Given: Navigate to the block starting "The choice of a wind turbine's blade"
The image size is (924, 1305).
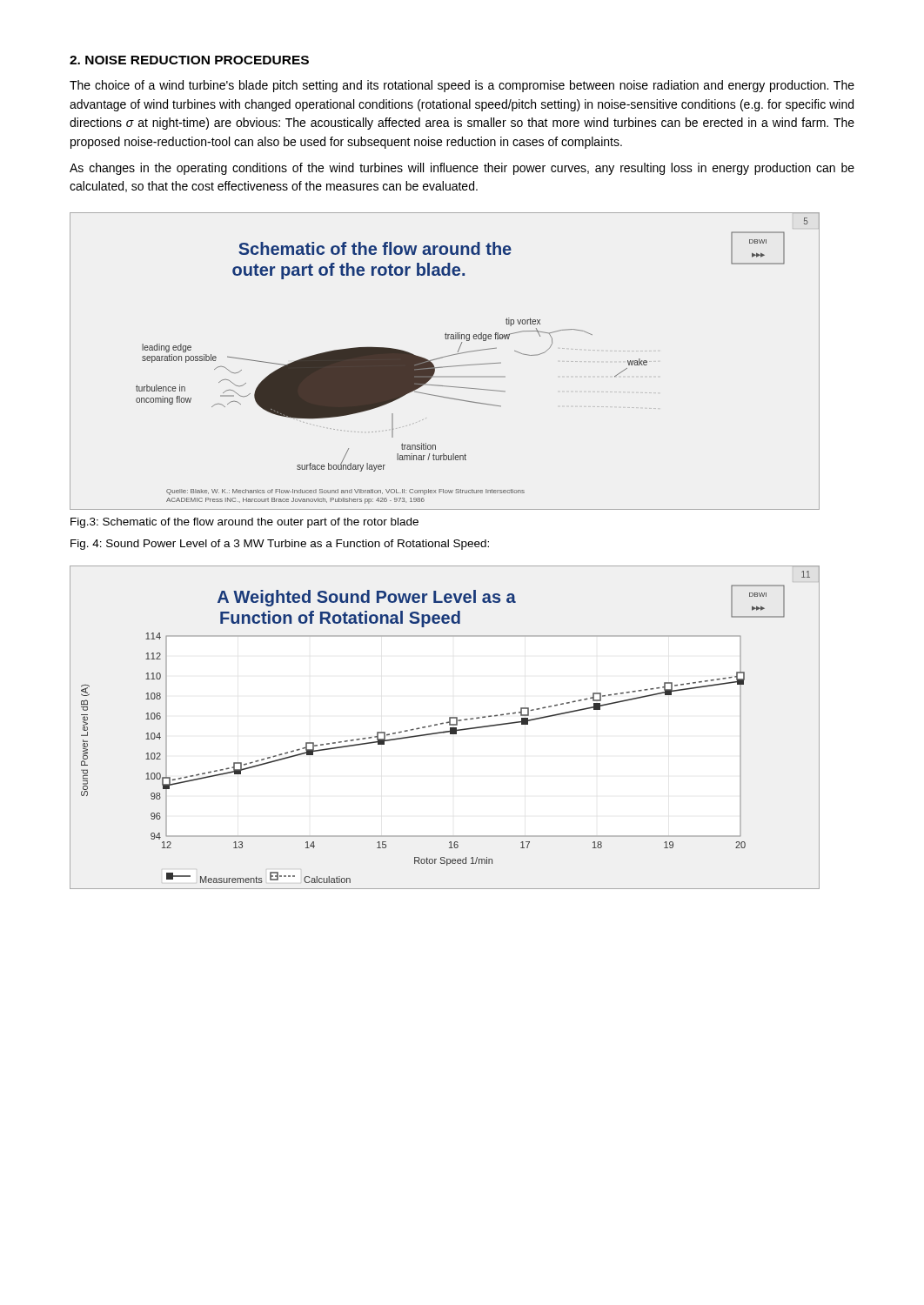Looking at the screenshot, I should (462, 114).
